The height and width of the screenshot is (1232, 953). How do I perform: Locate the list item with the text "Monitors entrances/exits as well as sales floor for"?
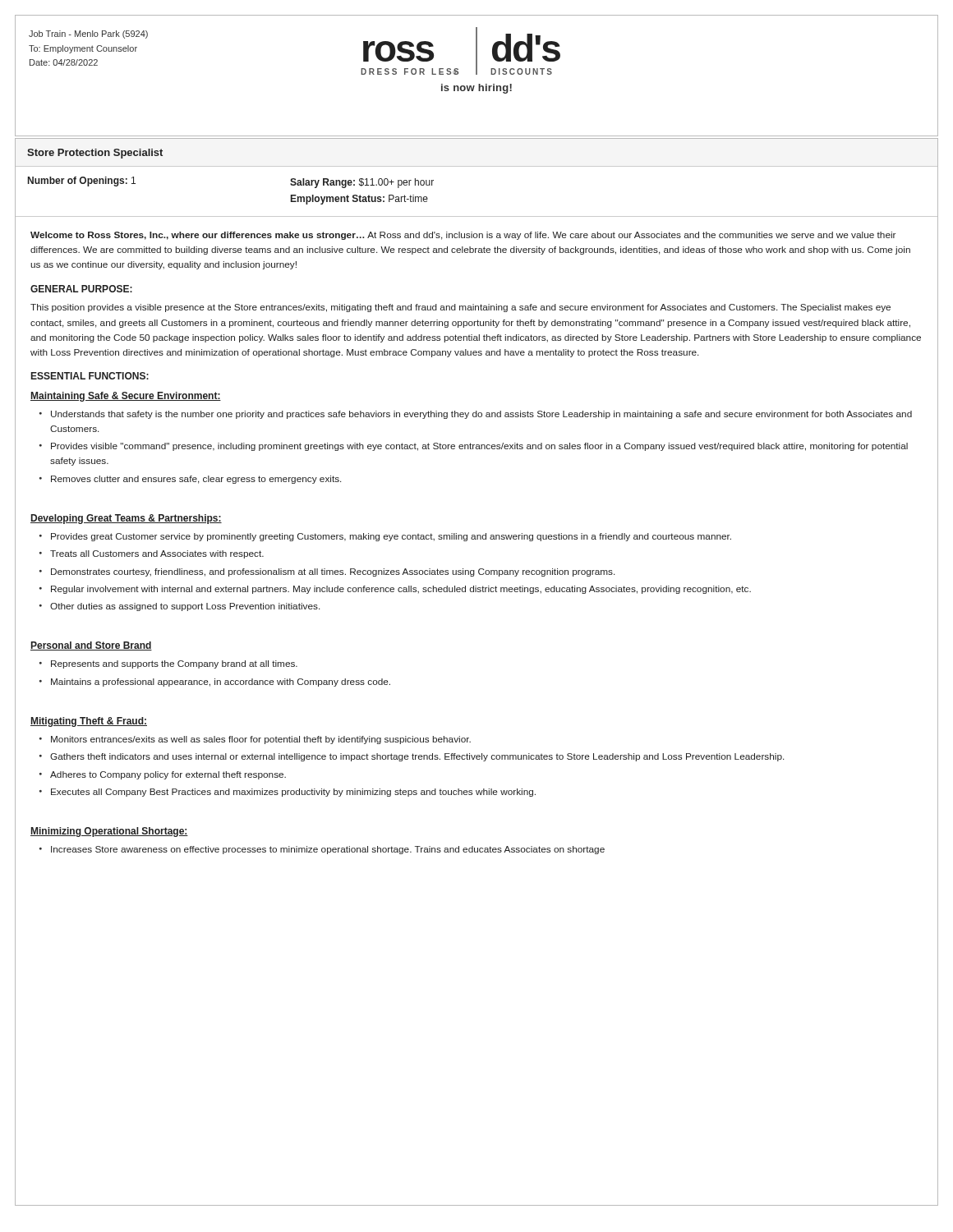tap(261, 739)
